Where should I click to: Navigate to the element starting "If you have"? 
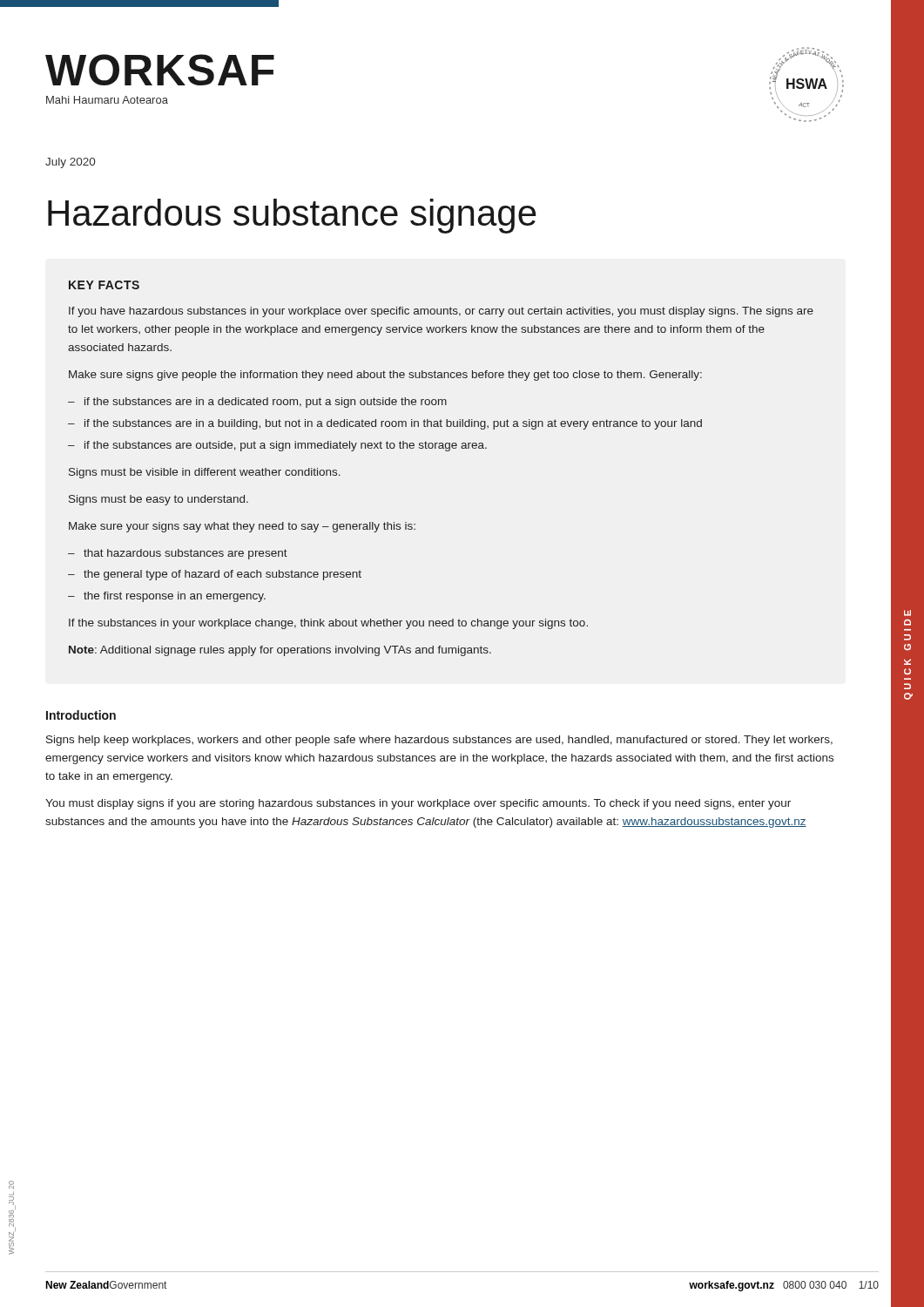tap(445, 330)
